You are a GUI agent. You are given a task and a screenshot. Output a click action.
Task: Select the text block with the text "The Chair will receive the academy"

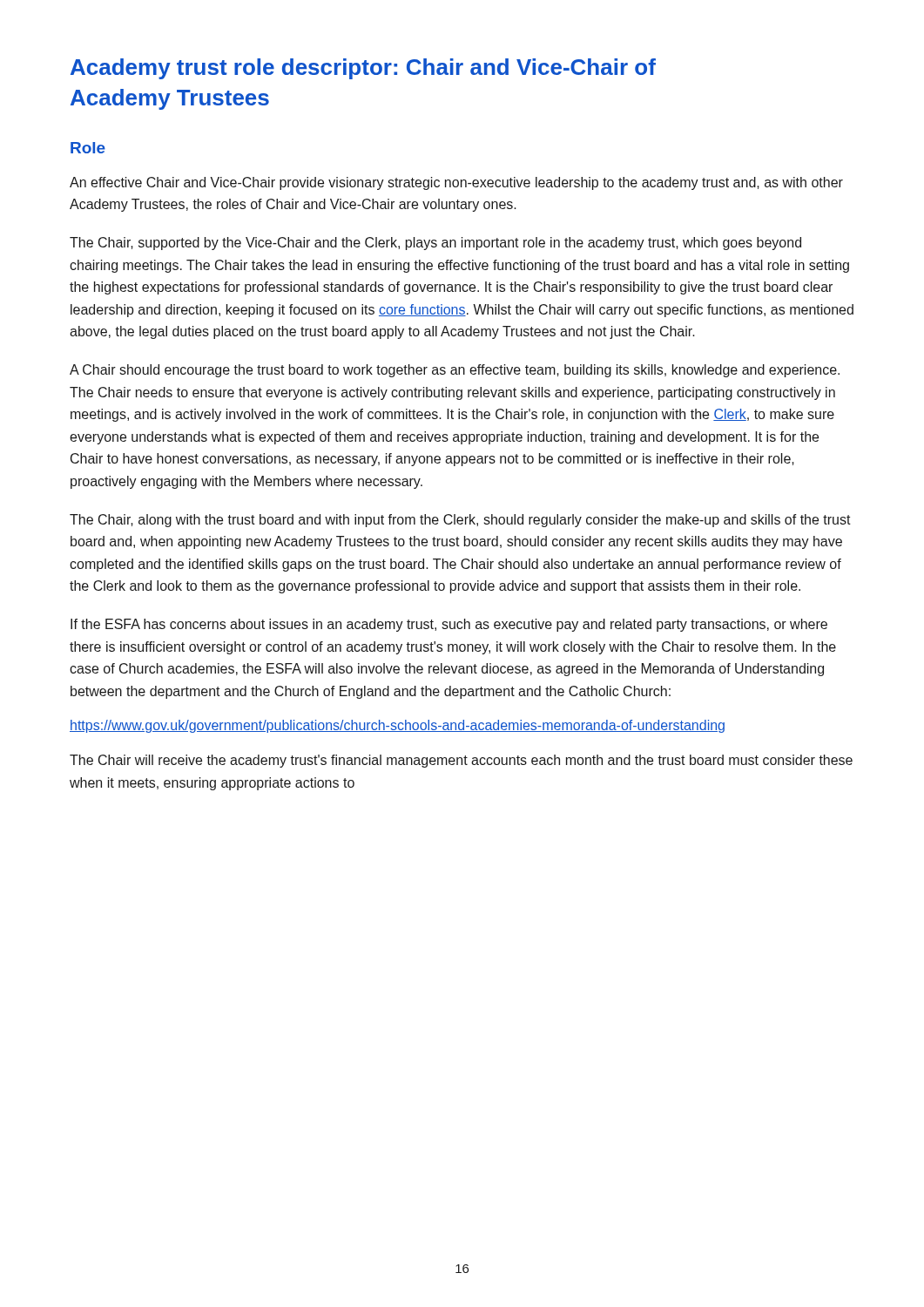[x=461, y=772]
